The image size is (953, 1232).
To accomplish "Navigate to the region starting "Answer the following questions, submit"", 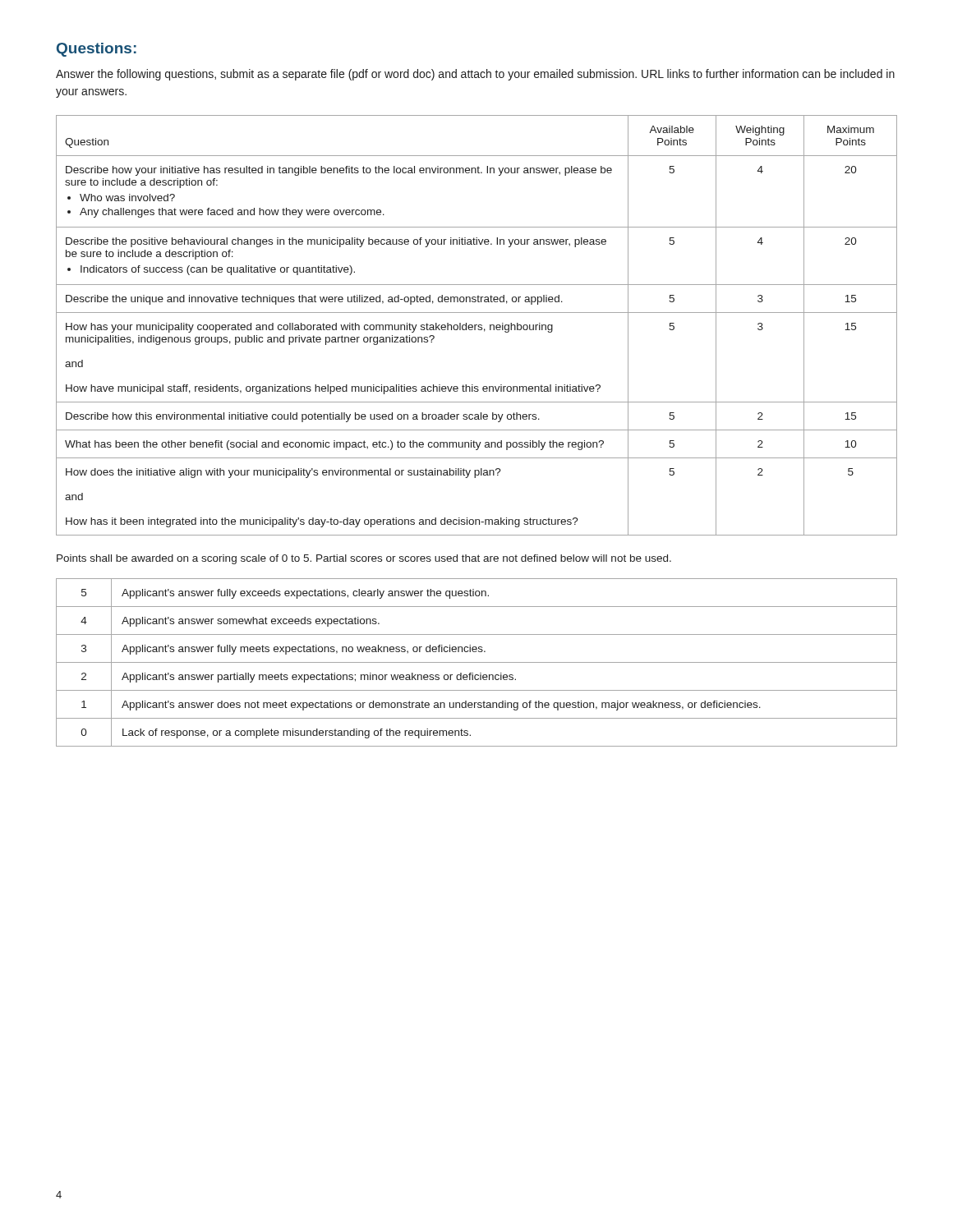I will click(475, 83).
